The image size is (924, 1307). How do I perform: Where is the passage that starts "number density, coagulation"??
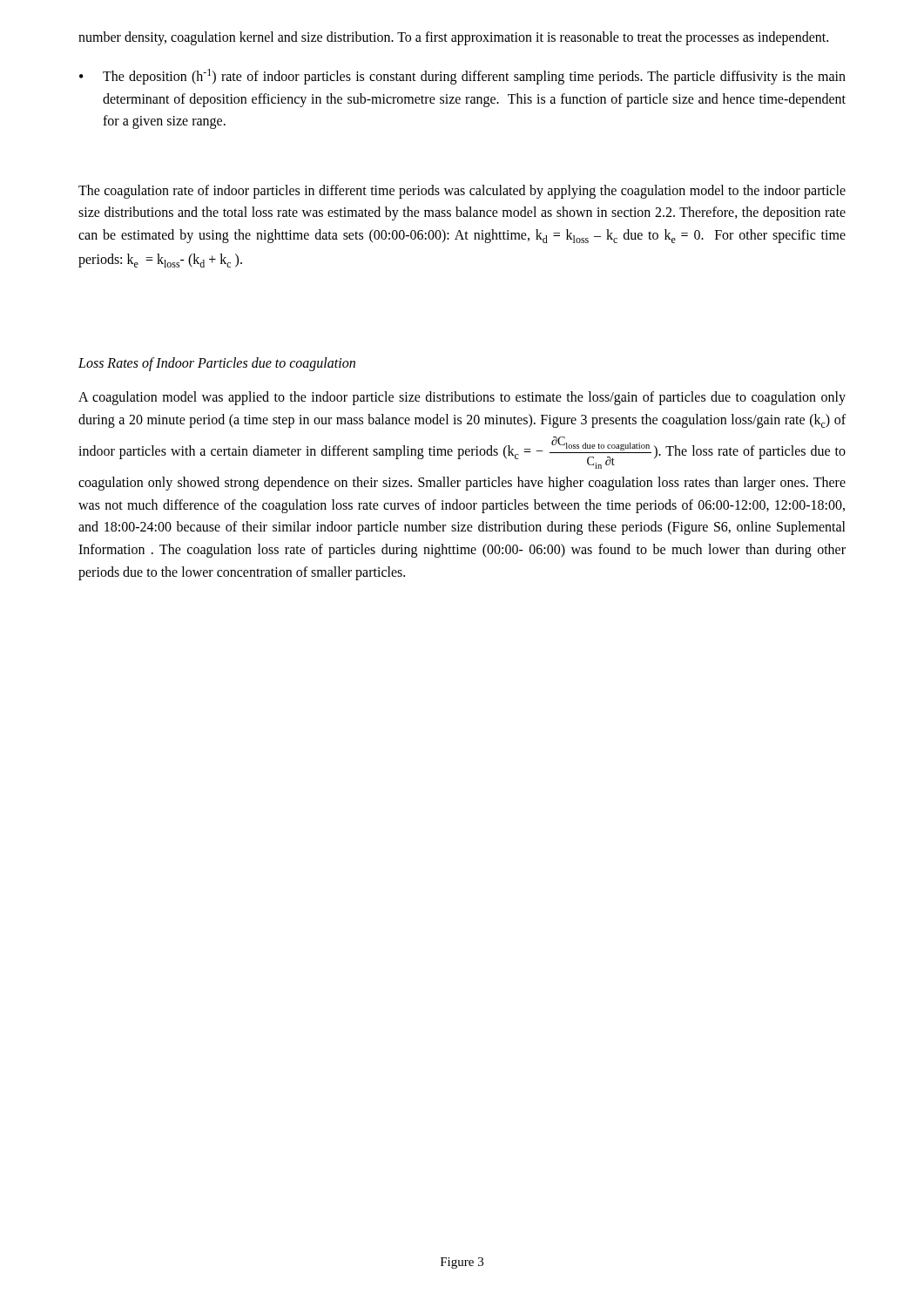click(454, 37)
